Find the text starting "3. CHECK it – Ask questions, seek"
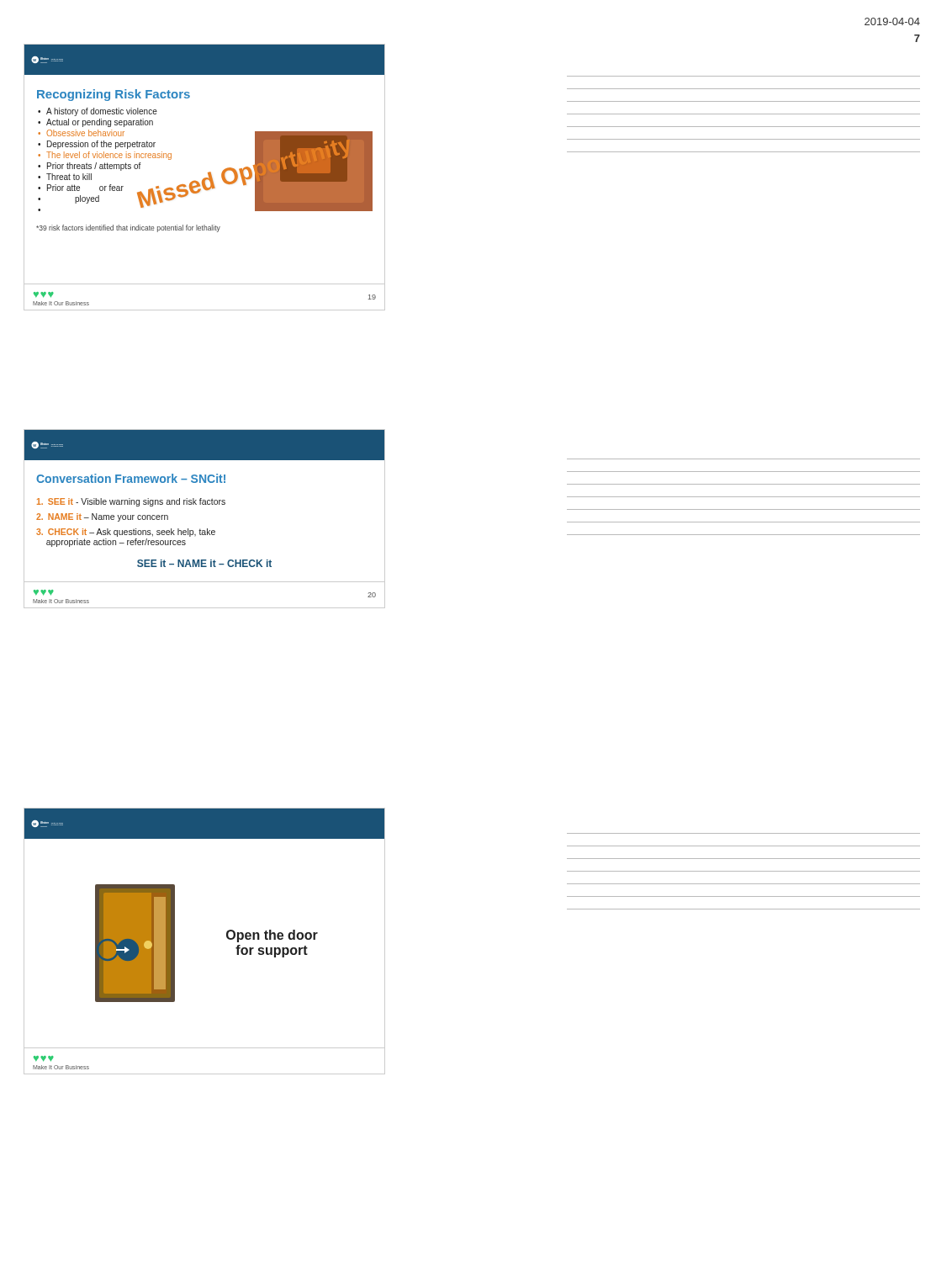This screenshot has width=952, height=1262. pos(126,537)
